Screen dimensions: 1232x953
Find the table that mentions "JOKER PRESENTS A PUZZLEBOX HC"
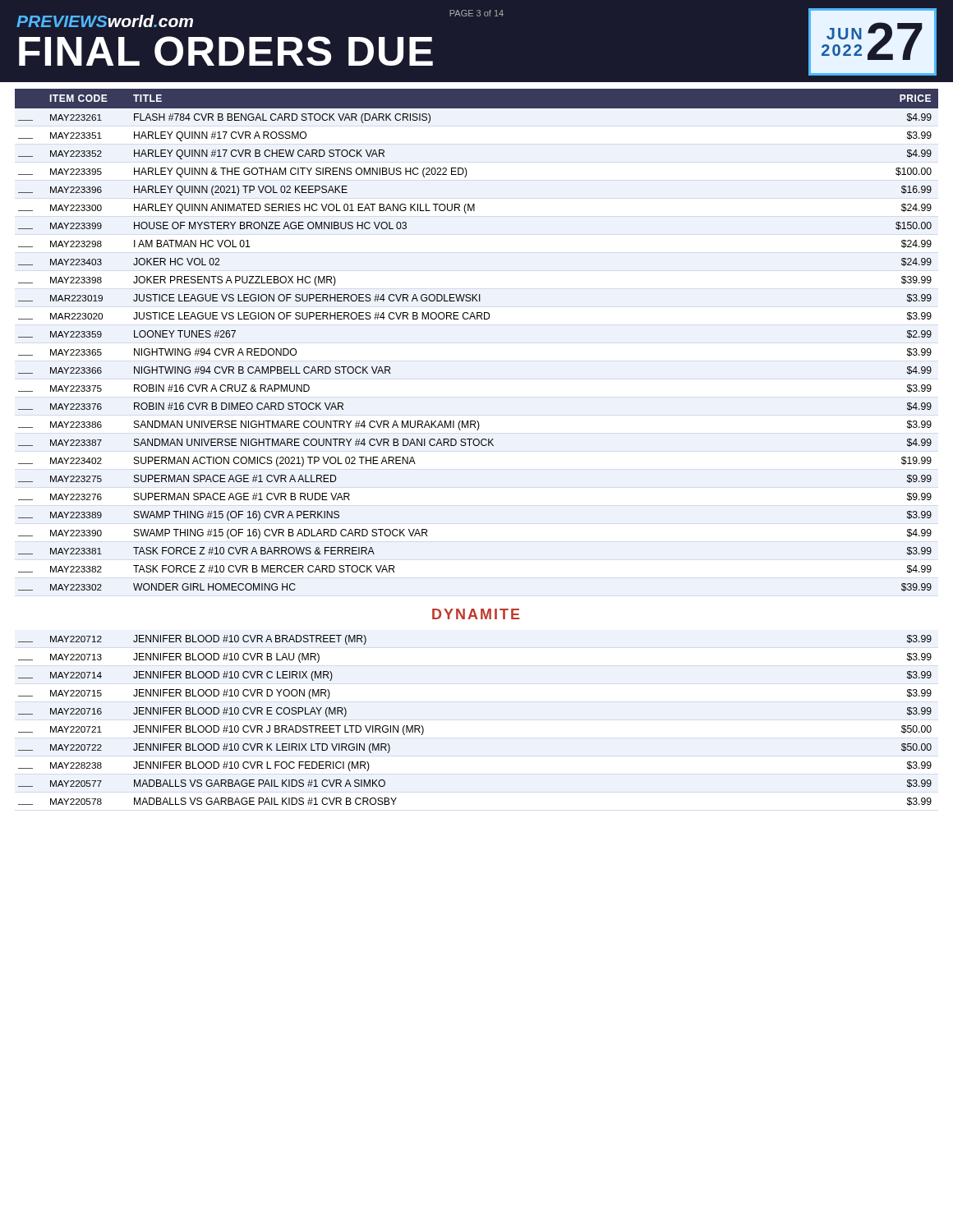click(x=476, y=342)
